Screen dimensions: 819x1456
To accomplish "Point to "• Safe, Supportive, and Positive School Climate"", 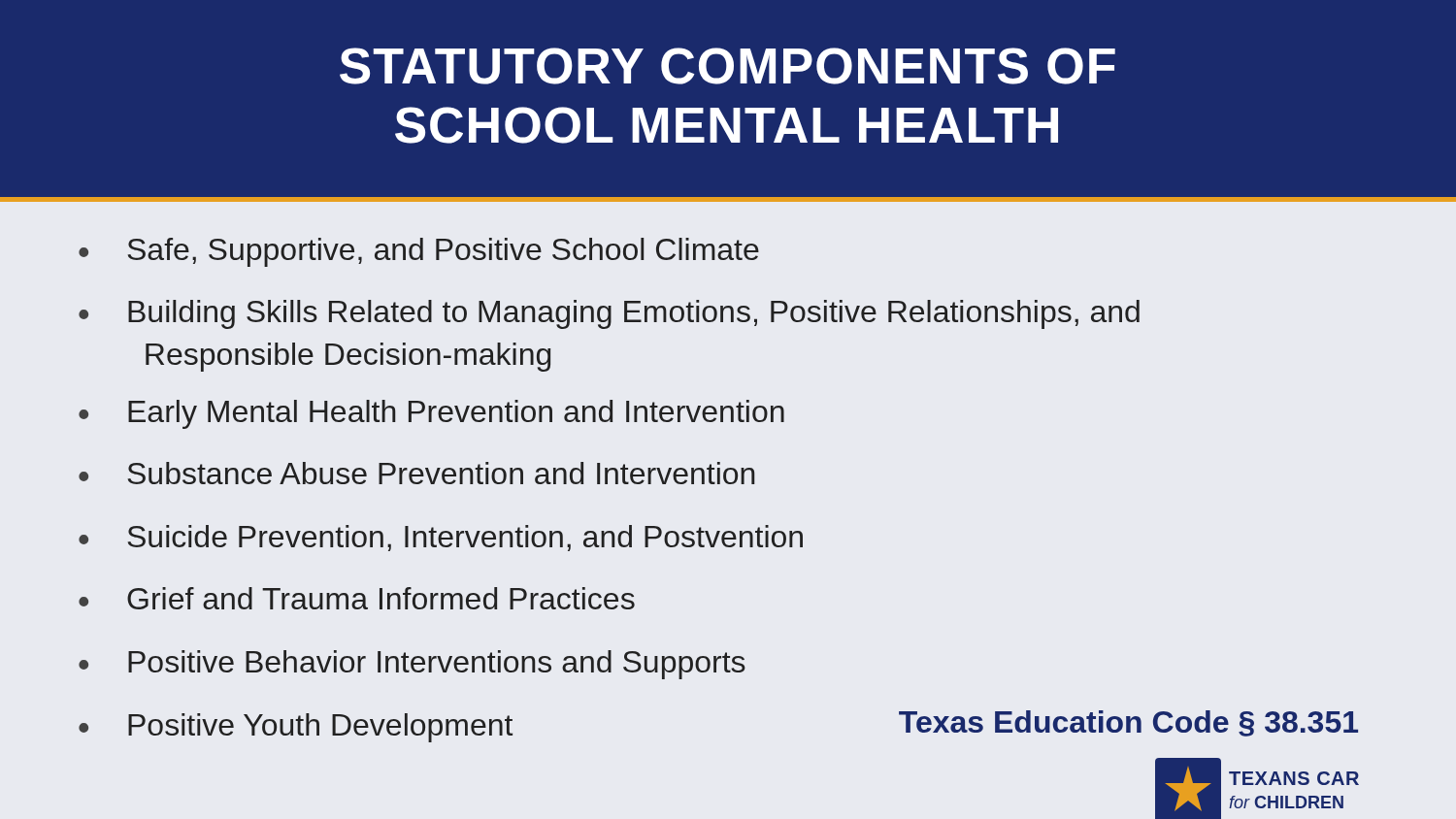I will pos(419,252).
